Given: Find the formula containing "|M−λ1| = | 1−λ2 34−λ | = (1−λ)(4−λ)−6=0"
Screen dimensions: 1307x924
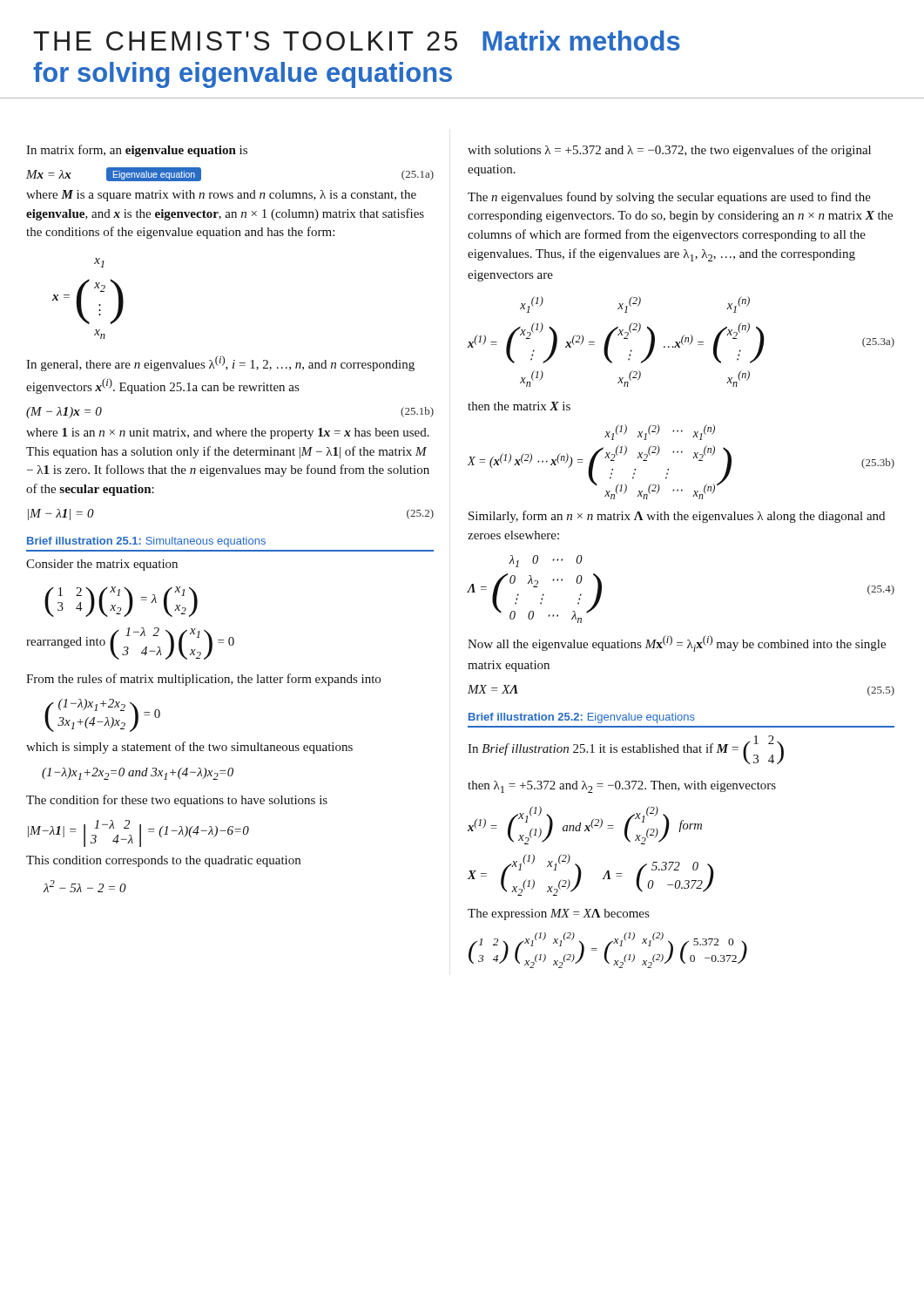Looking at the screenshot, I should [x=230, y=832].
